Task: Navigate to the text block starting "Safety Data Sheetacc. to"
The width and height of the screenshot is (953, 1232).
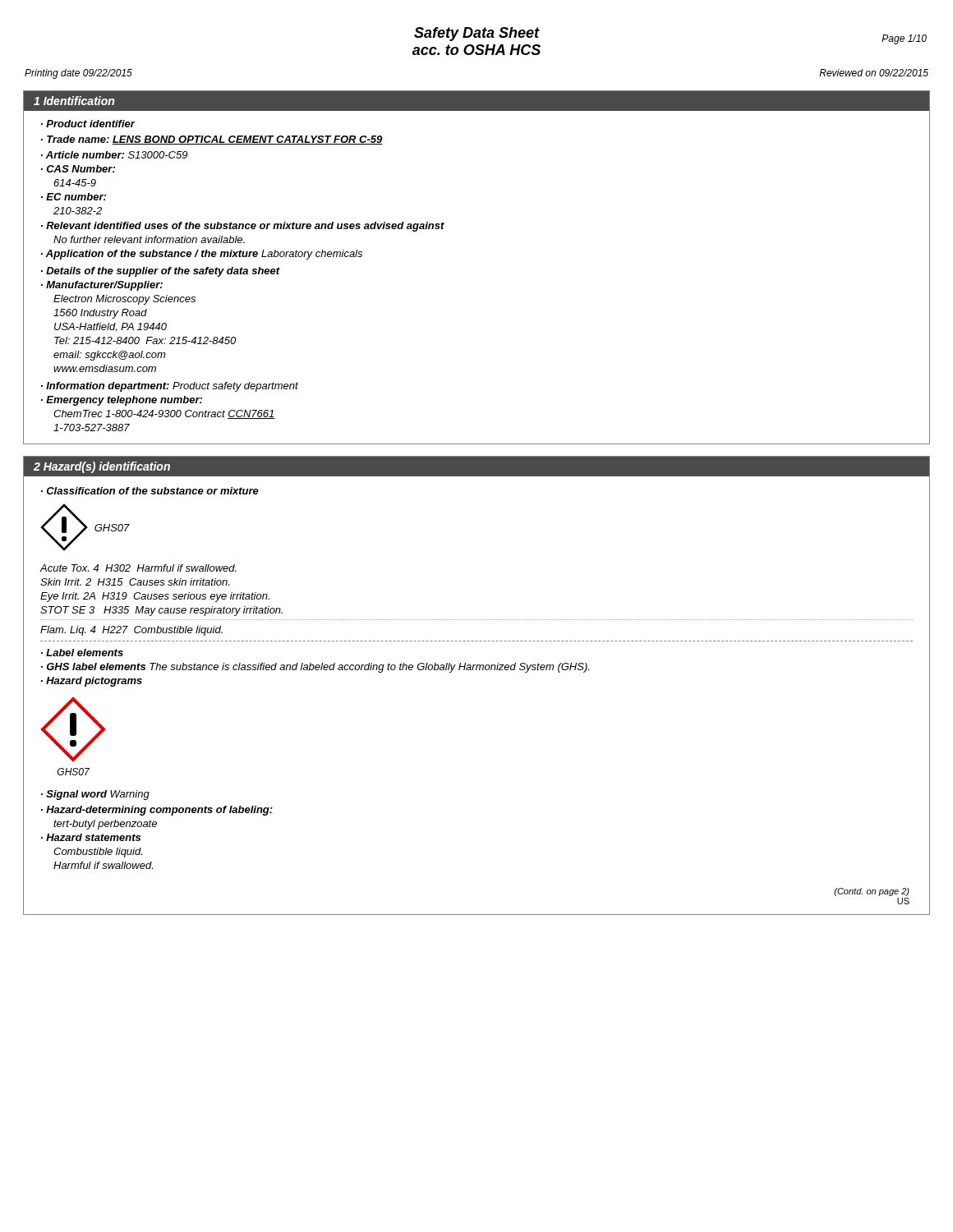Action: [x=476, y=42]
